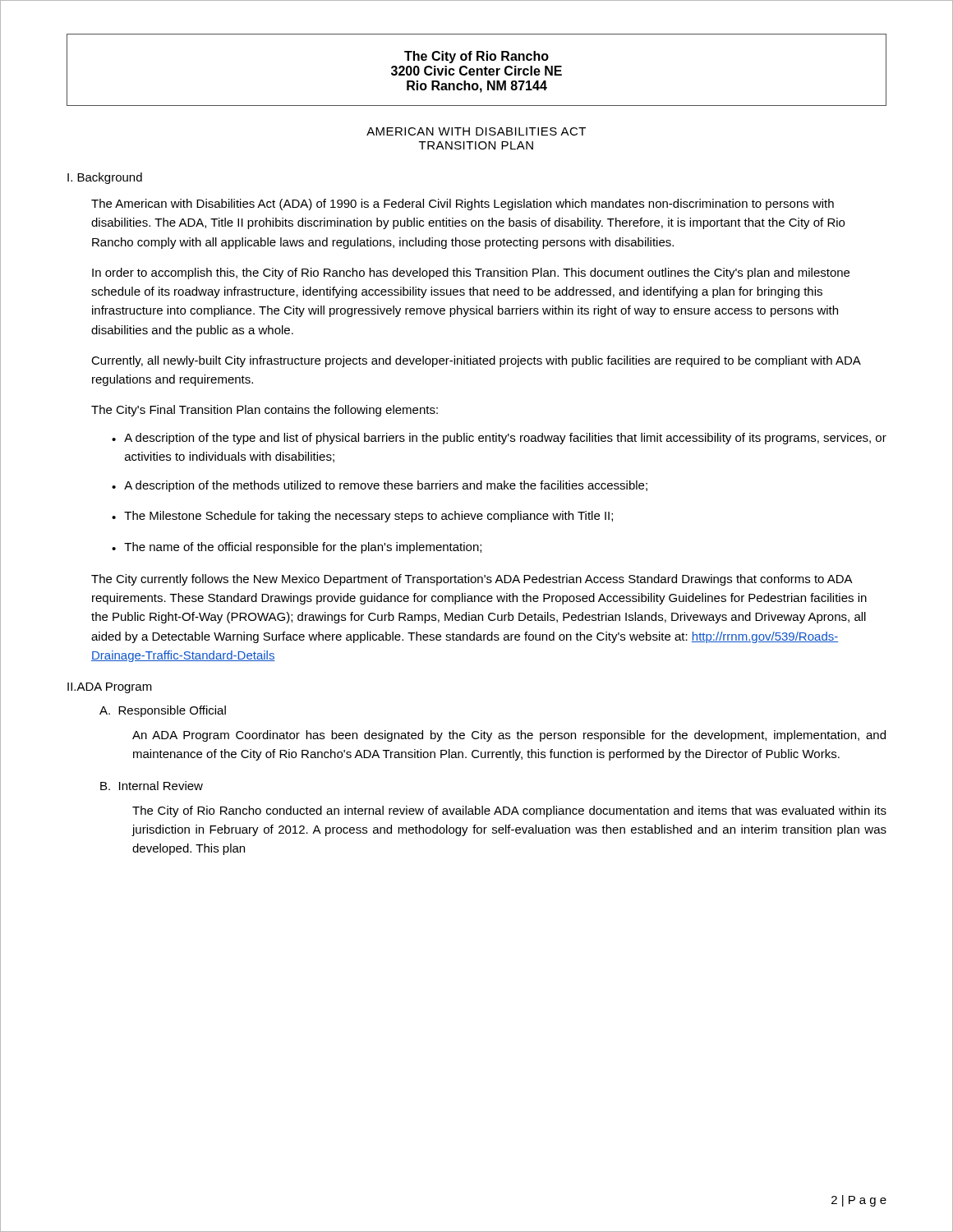
Task: Locate the text block containing "The American with Disabilities Act (ADA)"
Action: tap(468, 222)
